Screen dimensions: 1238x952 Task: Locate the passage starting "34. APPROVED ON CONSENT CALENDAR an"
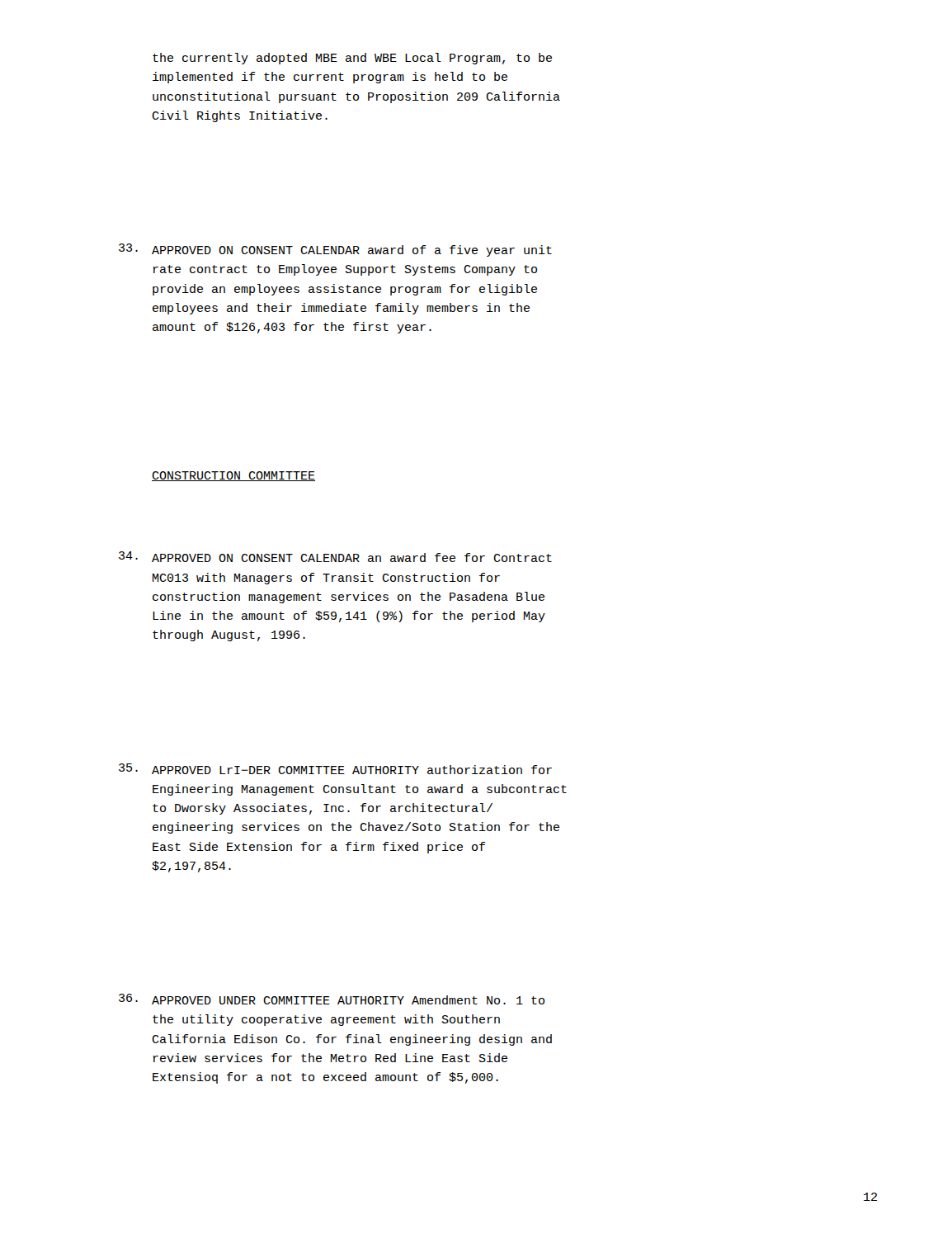coord(484,598)
